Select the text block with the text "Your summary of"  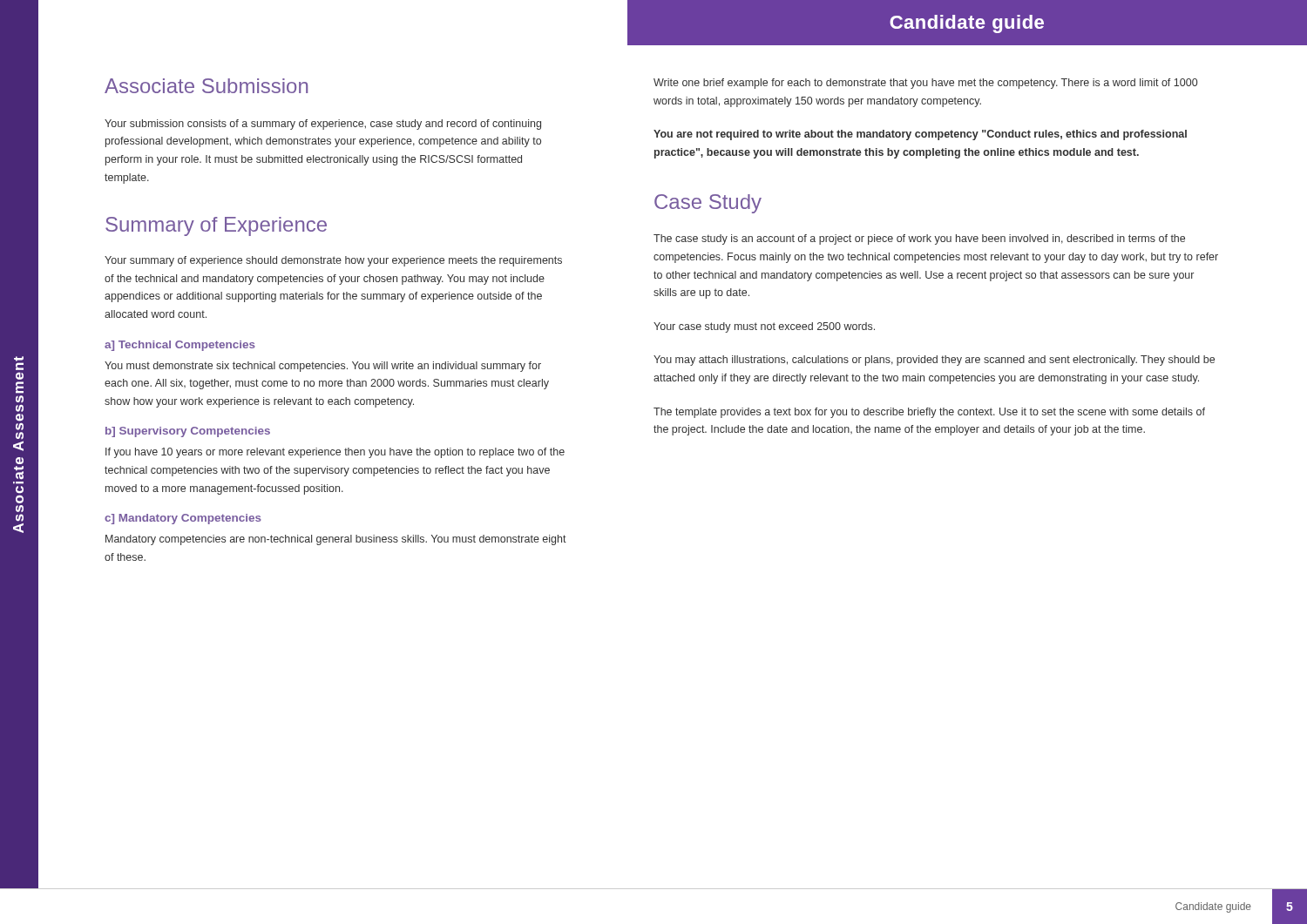[333, 287]
